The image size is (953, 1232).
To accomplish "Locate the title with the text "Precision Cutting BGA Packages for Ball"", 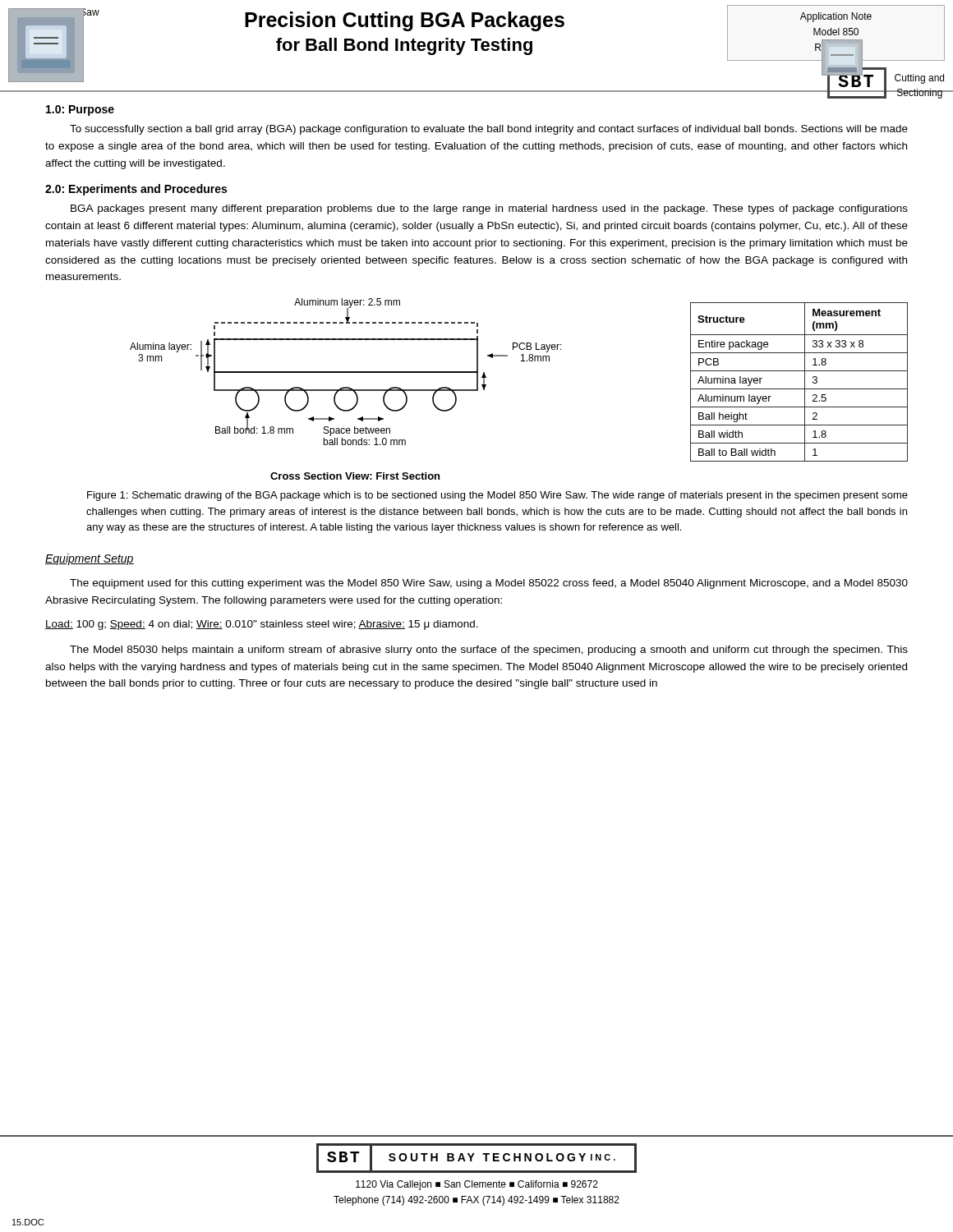I will [405, 32].
